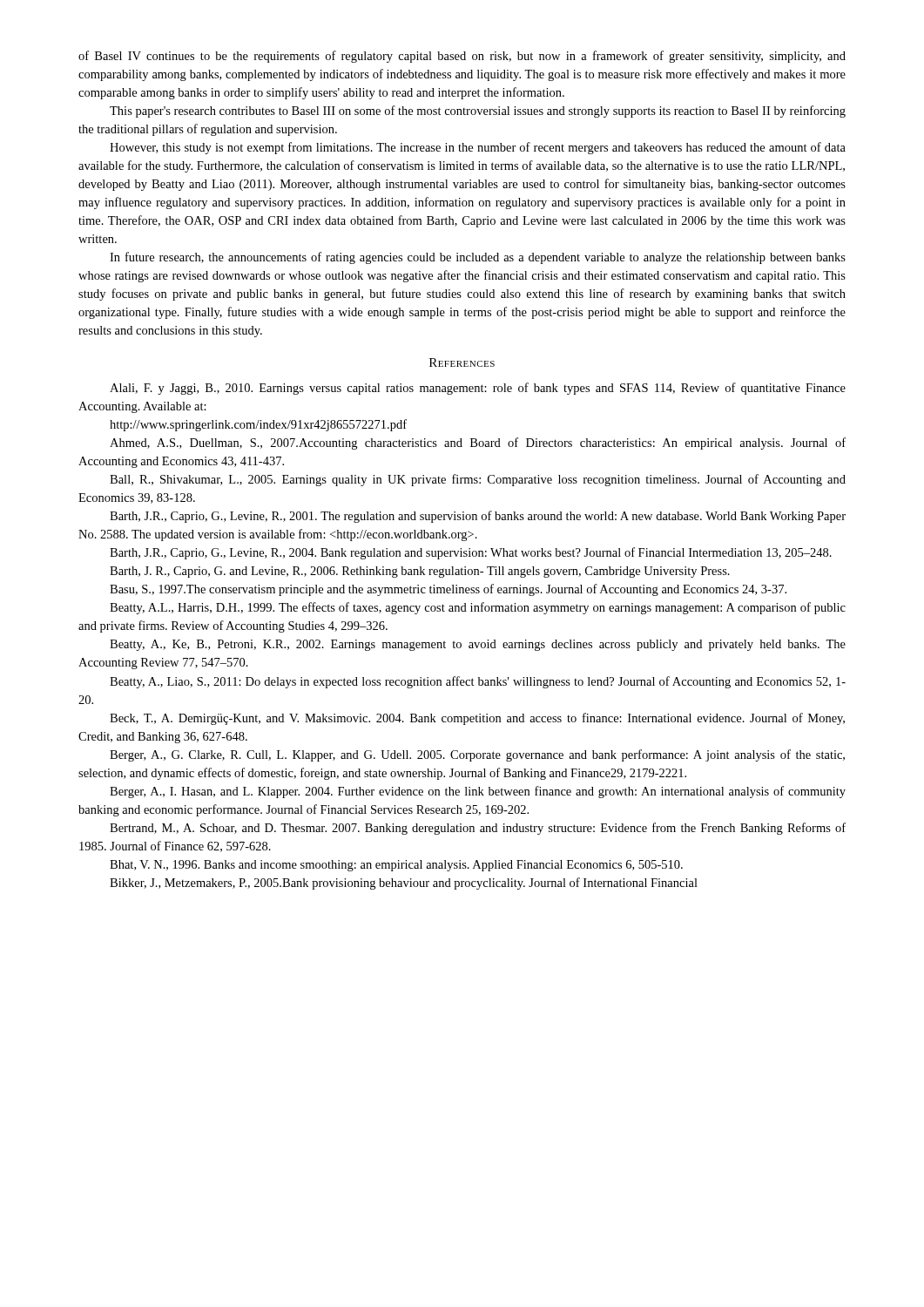Point to the text block starting "Berger, A., I. Hasan, and L. Klapper."
The width and height of the screenshot is (924, 1307).
pos(462,800)
